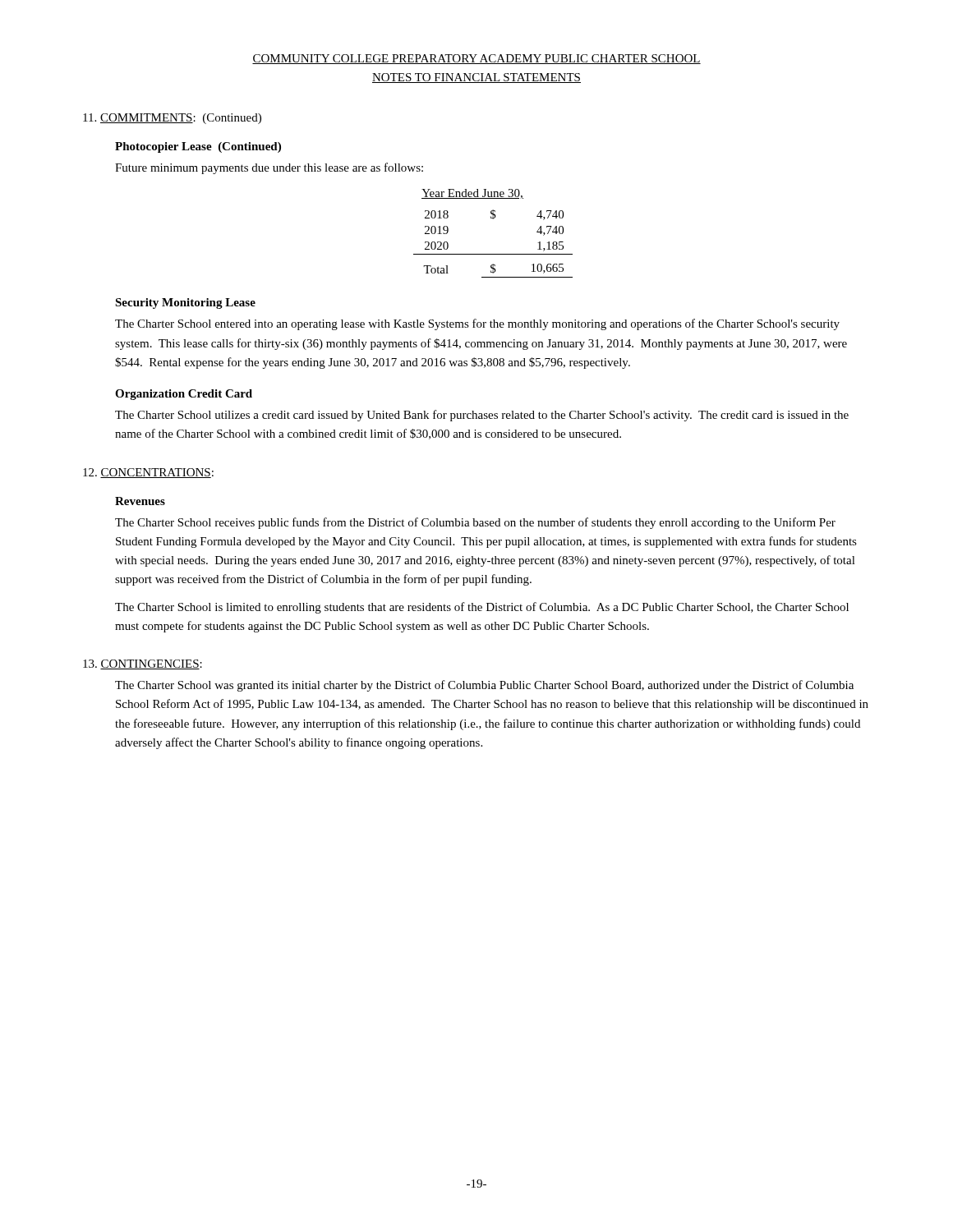Locate the text block that reads "The Charter School entered into an operating"
The width and height of the screenshot is (953, 1232).
pos(481,343)
